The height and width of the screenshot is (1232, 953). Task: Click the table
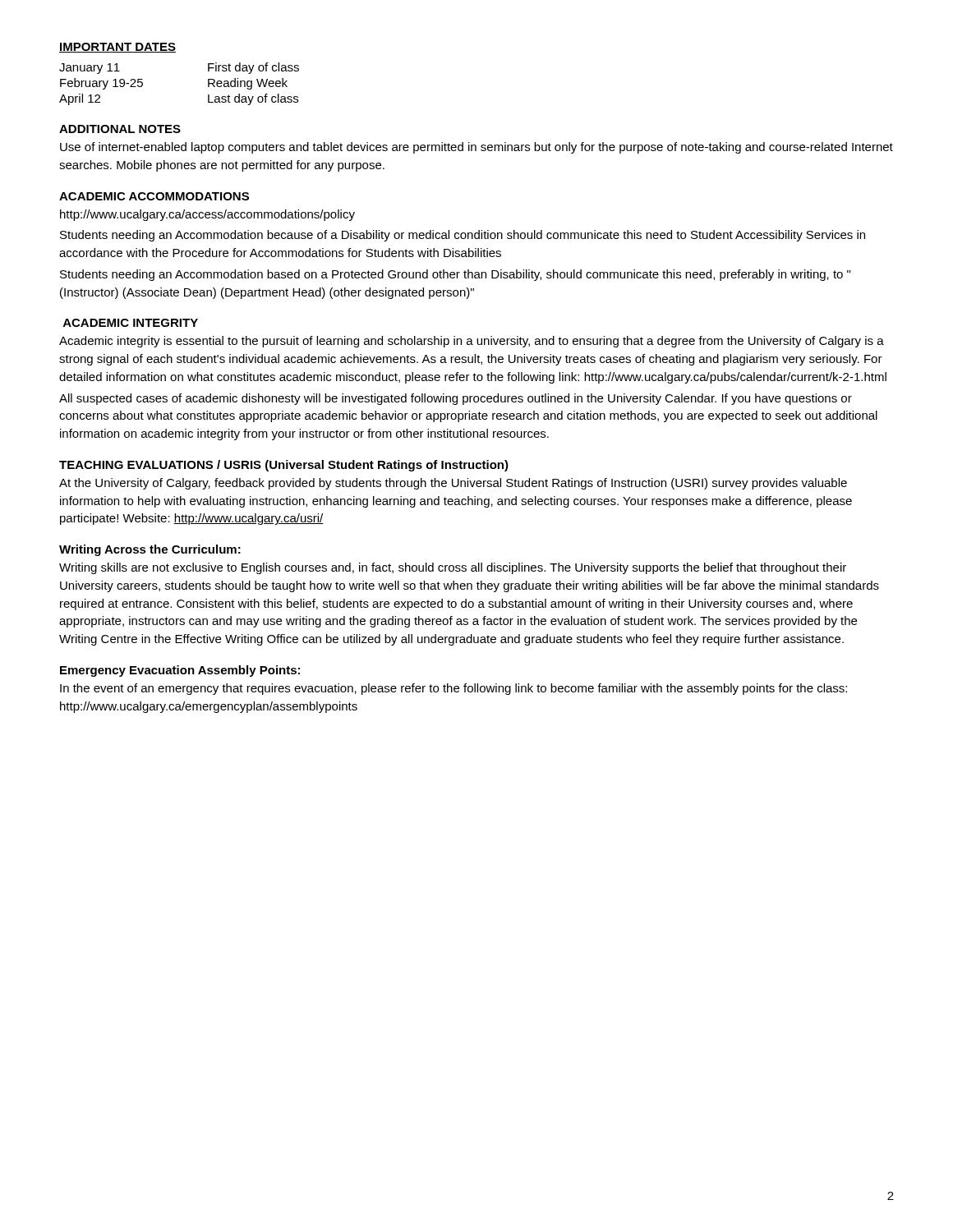pyautogui.click(x=476, y=83)
